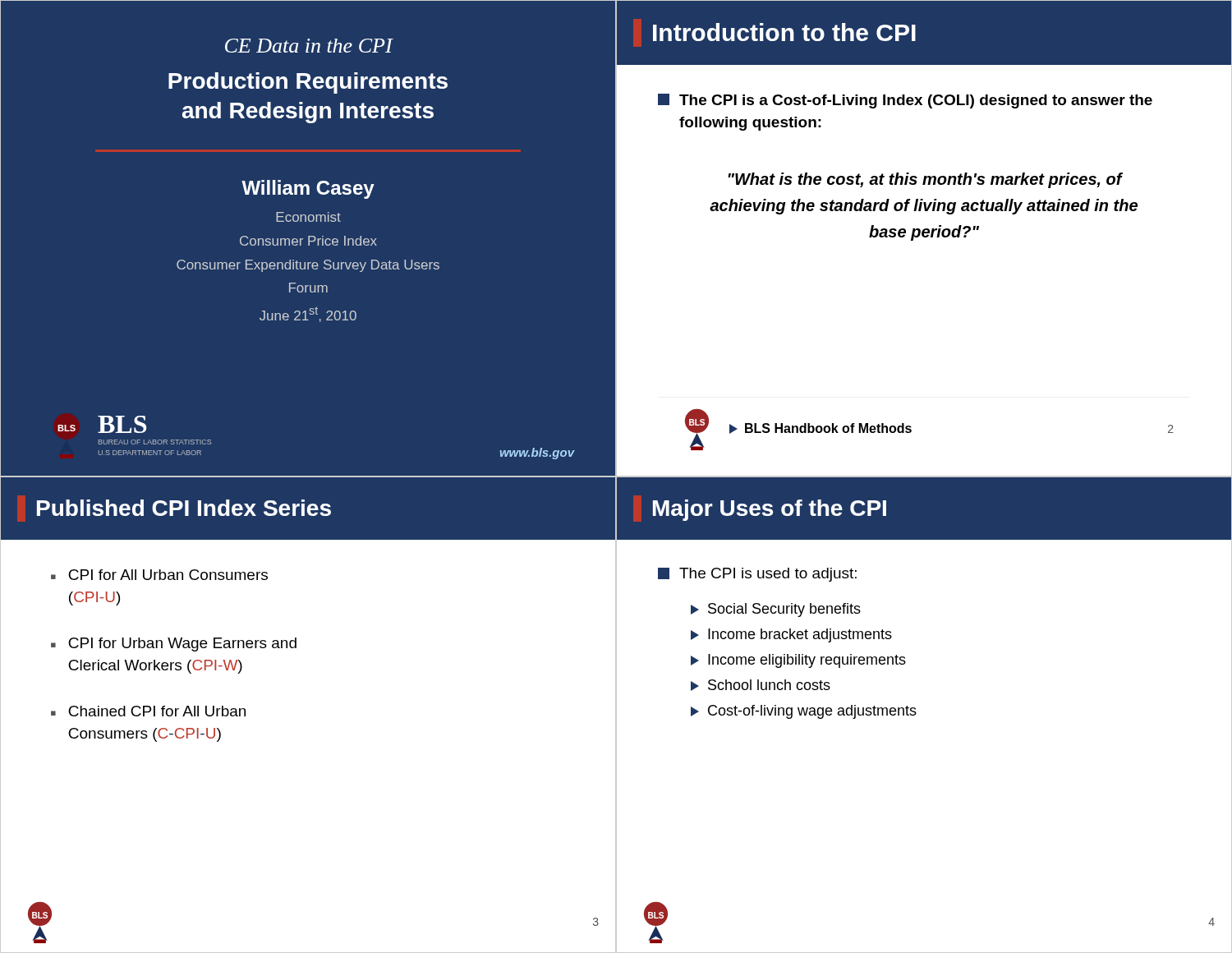The height and width of the screenshot is (953, 1232).
Task: Navigate to the passage starting "Published CPI Index"
Action: point(184,508)
